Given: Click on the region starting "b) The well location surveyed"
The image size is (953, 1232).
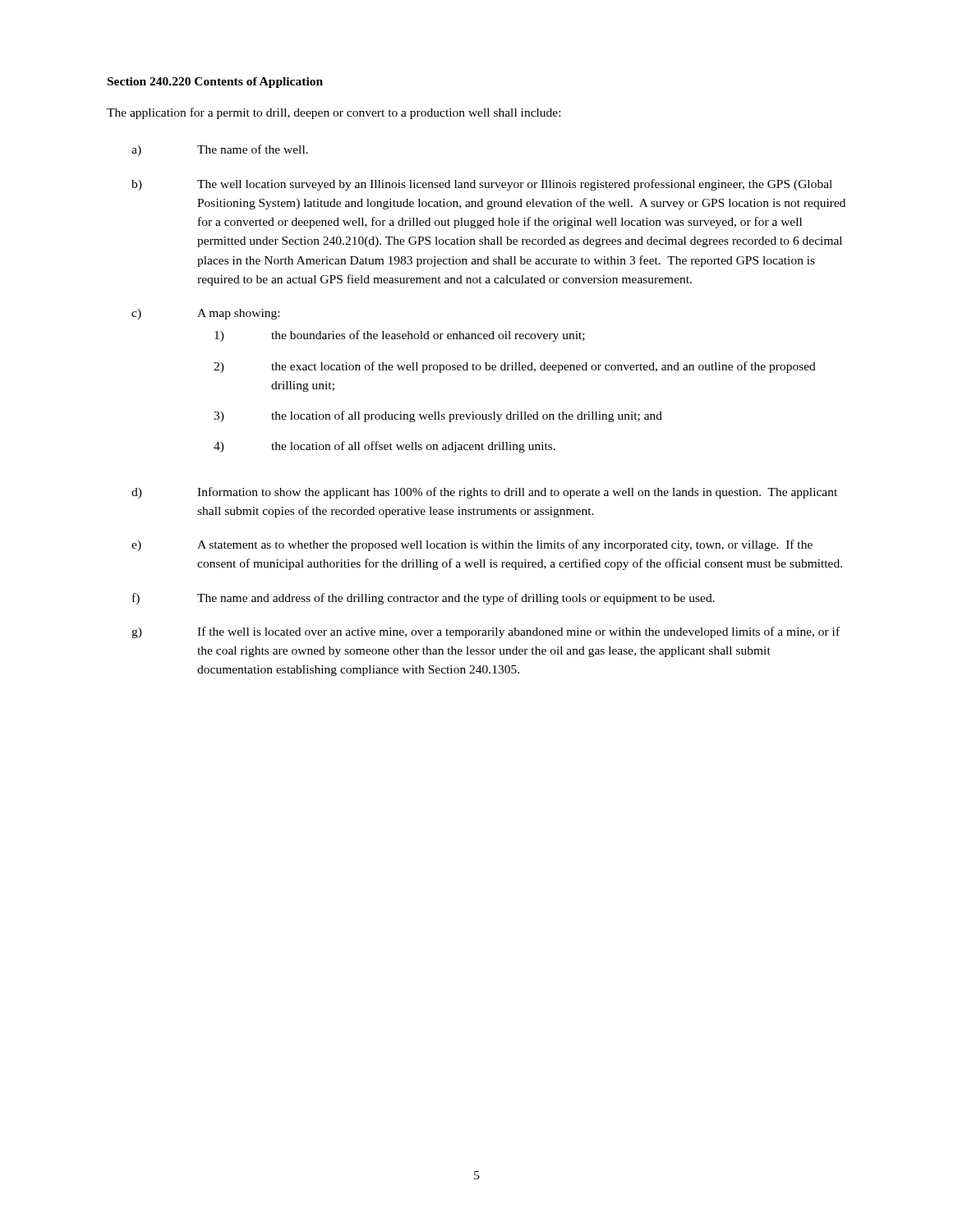Looking at the screenshot, I should (476, 231).
